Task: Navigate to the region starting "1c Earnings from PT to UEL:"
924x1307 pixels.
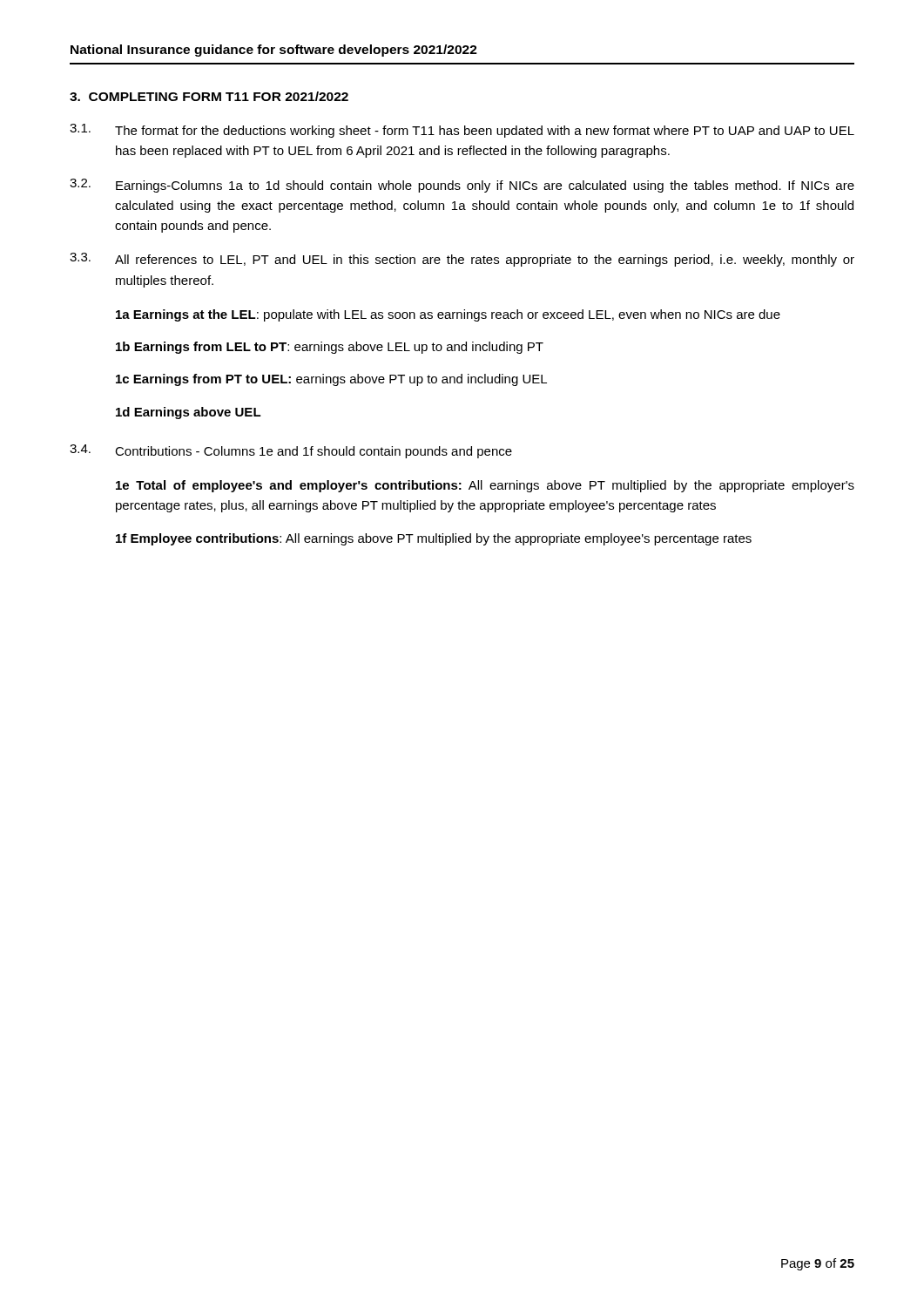Action: [331, 379]
